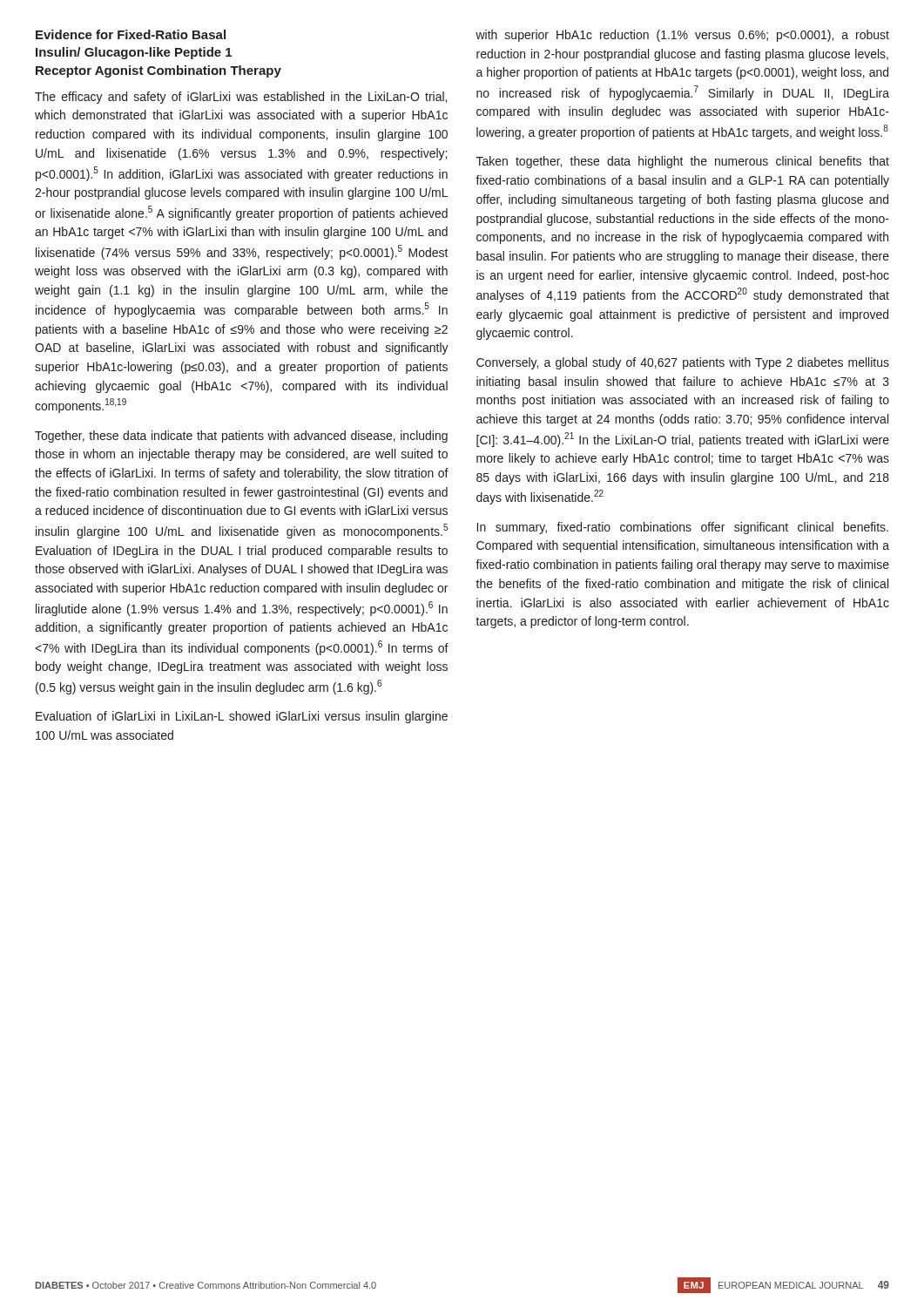Click a section header
This screenshot has height=1307, width=924.
pyautogui.click(x=158, y=52)
